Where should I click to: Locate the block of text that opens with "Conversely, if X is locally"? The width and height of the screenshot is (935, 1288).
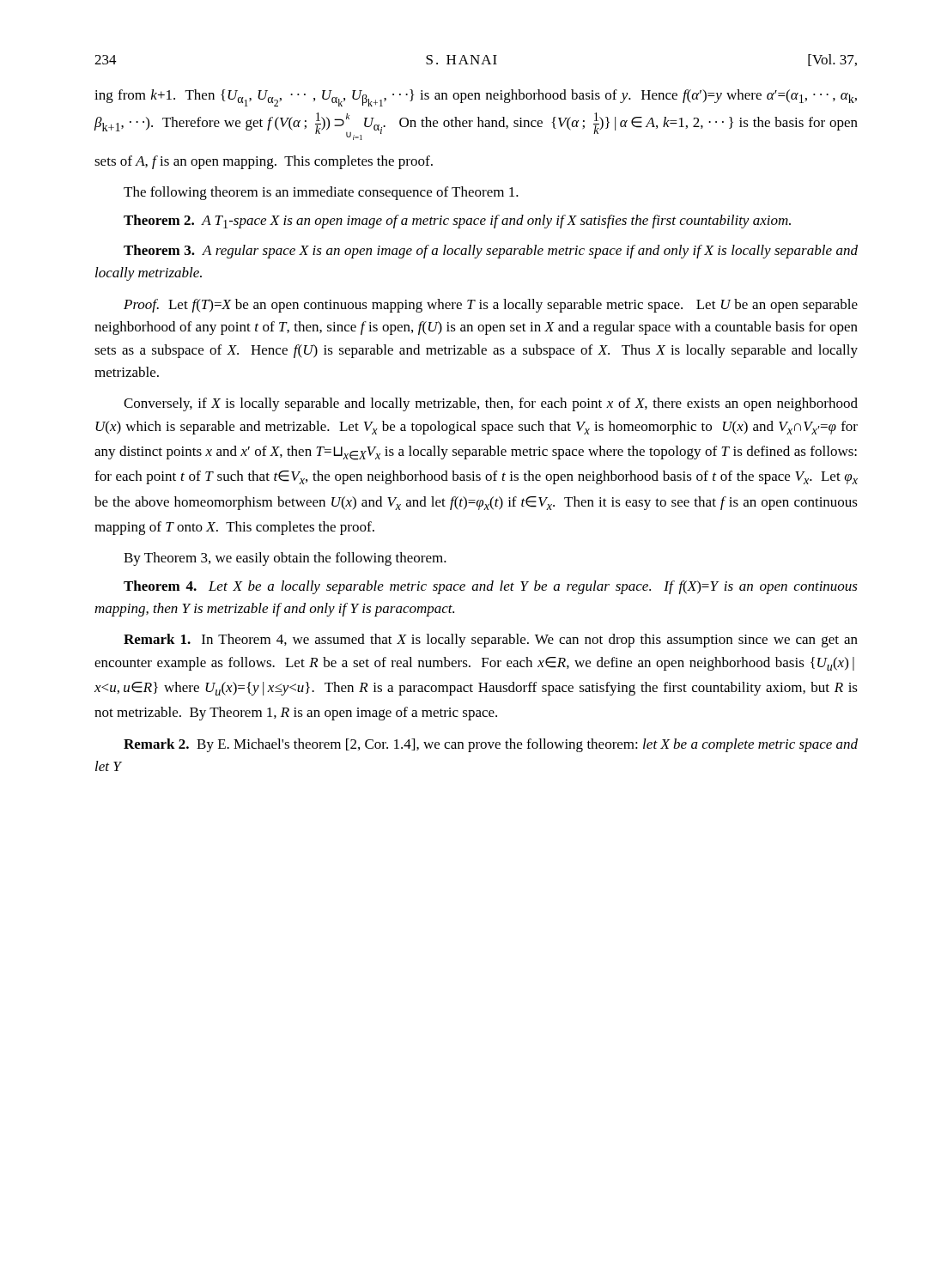(x=476, y=466)
